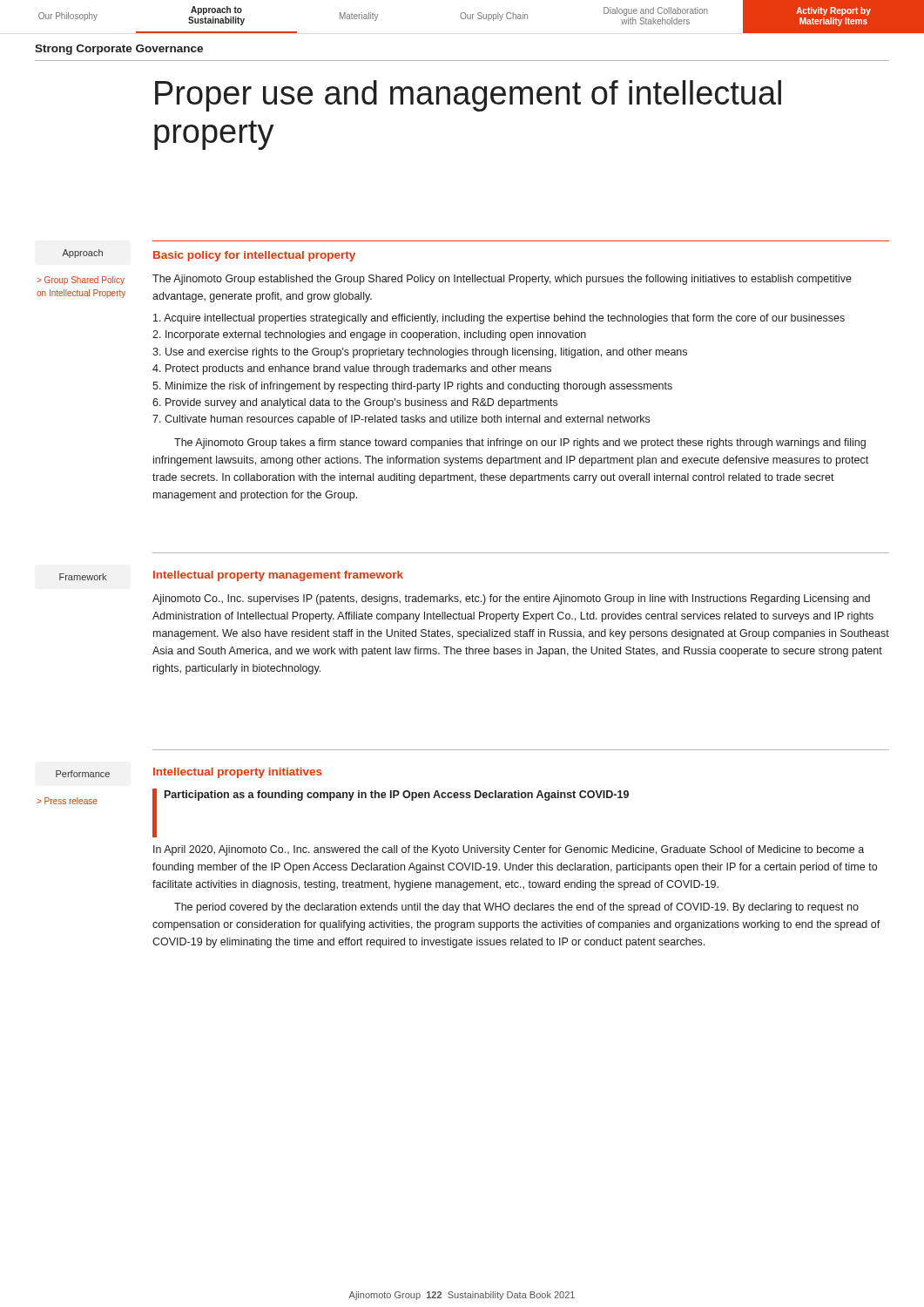
Task: Point to the element starting "The period covered"
Action: (516, 924)
